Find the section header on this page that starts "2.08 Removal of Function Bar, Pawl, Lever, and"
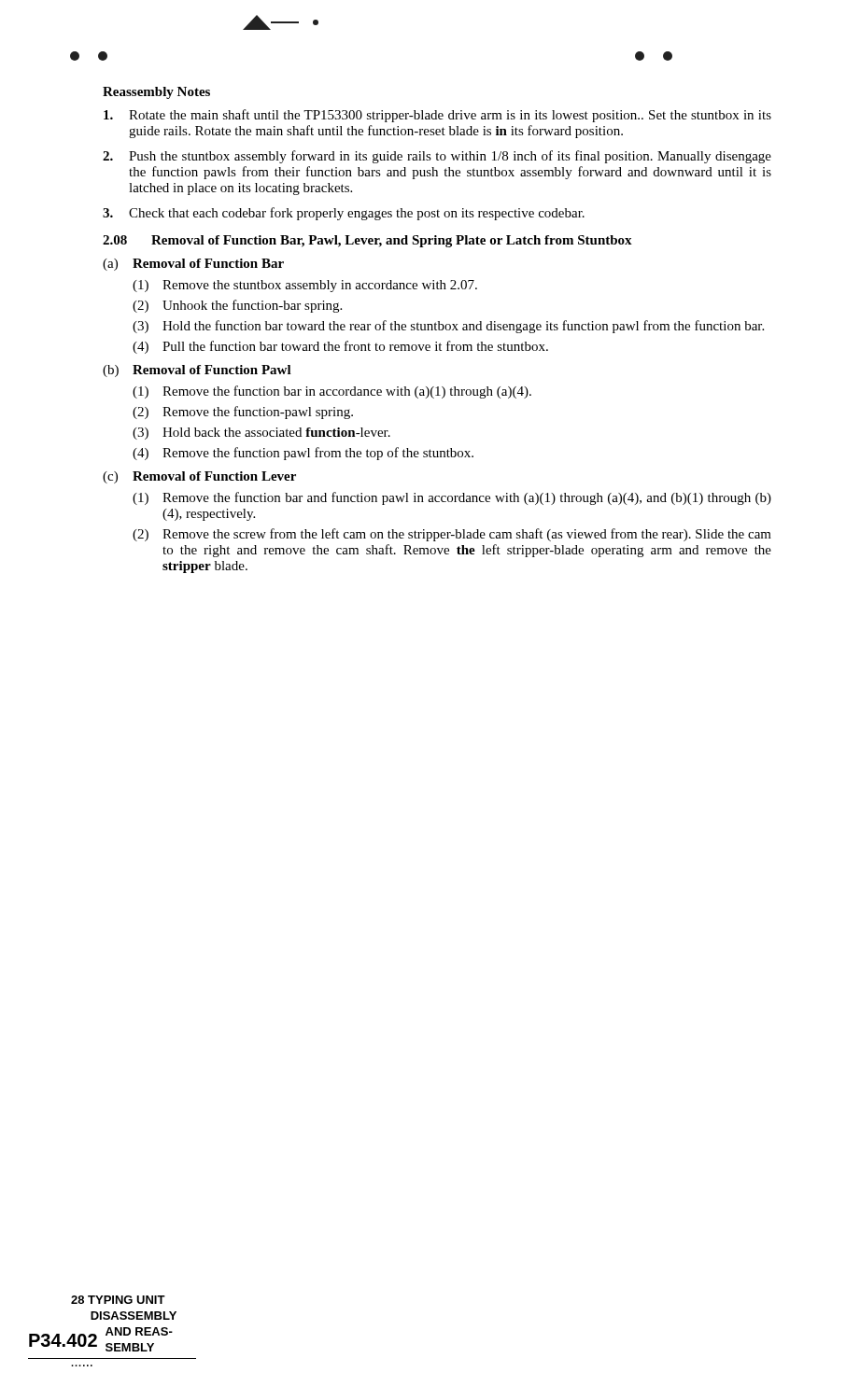This screenshot has height=1400, width=846. pyautogui.click(x=437, y=240)
